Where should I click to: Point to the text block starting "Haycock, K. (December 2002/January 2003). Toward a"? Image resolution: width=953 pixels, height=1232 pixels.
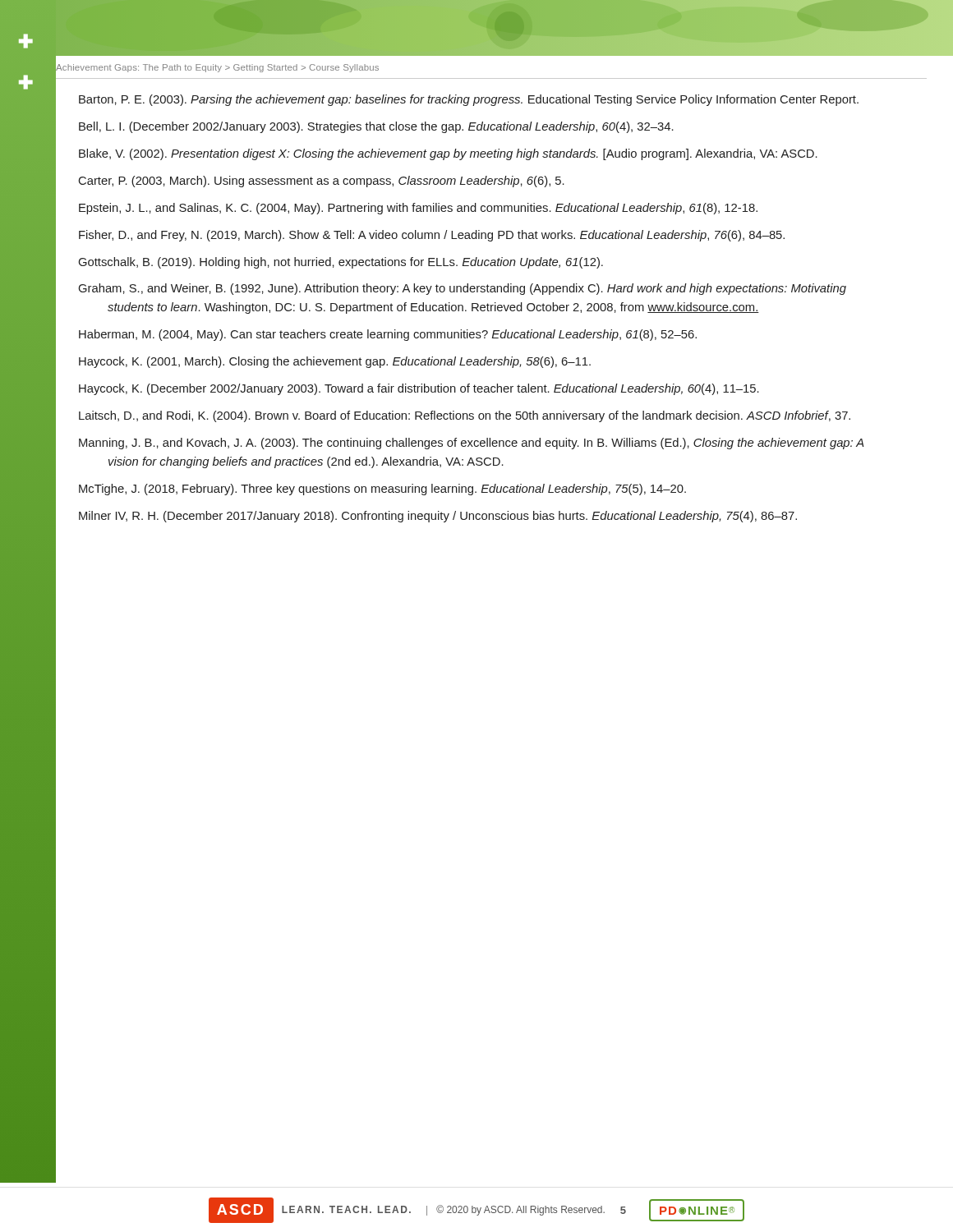pos(419,389)
